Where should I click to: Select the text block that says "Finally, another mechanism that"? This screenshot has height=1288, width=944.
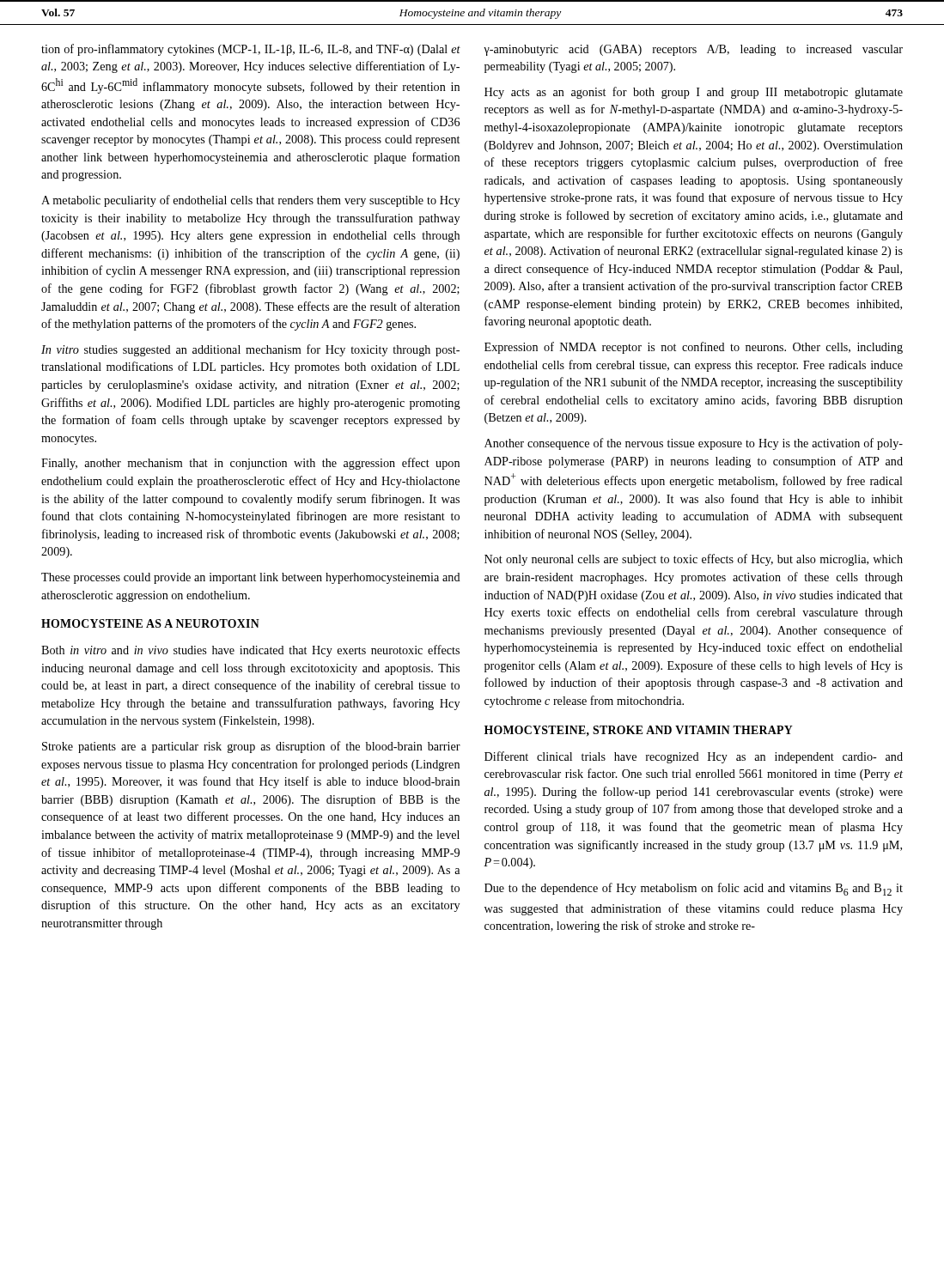tap(251, 508)
